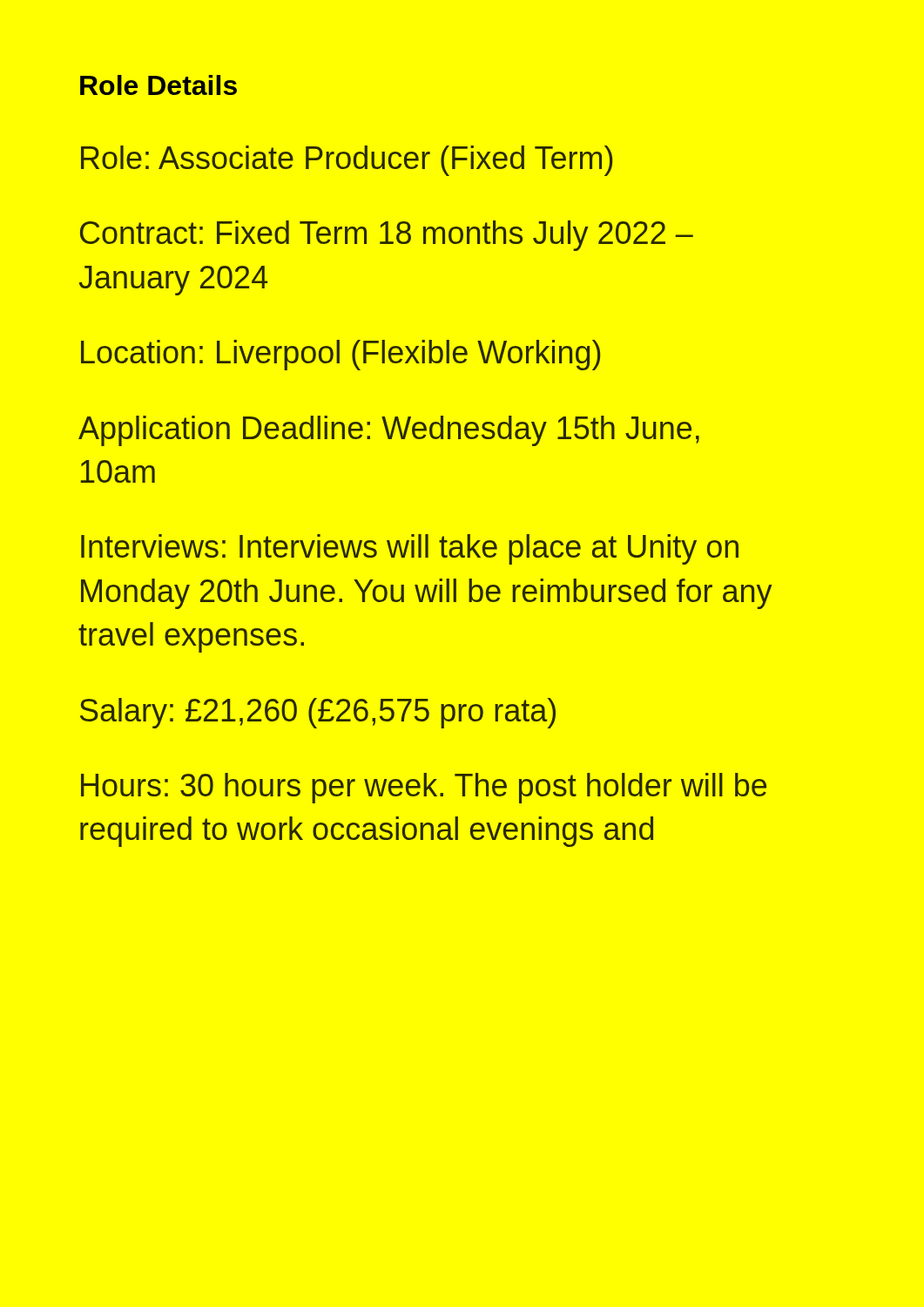The image size is (924, 1307).
Task: Point to the block beginning "Salary: £21,260 (£26,575 pro"
Action: 318,710
